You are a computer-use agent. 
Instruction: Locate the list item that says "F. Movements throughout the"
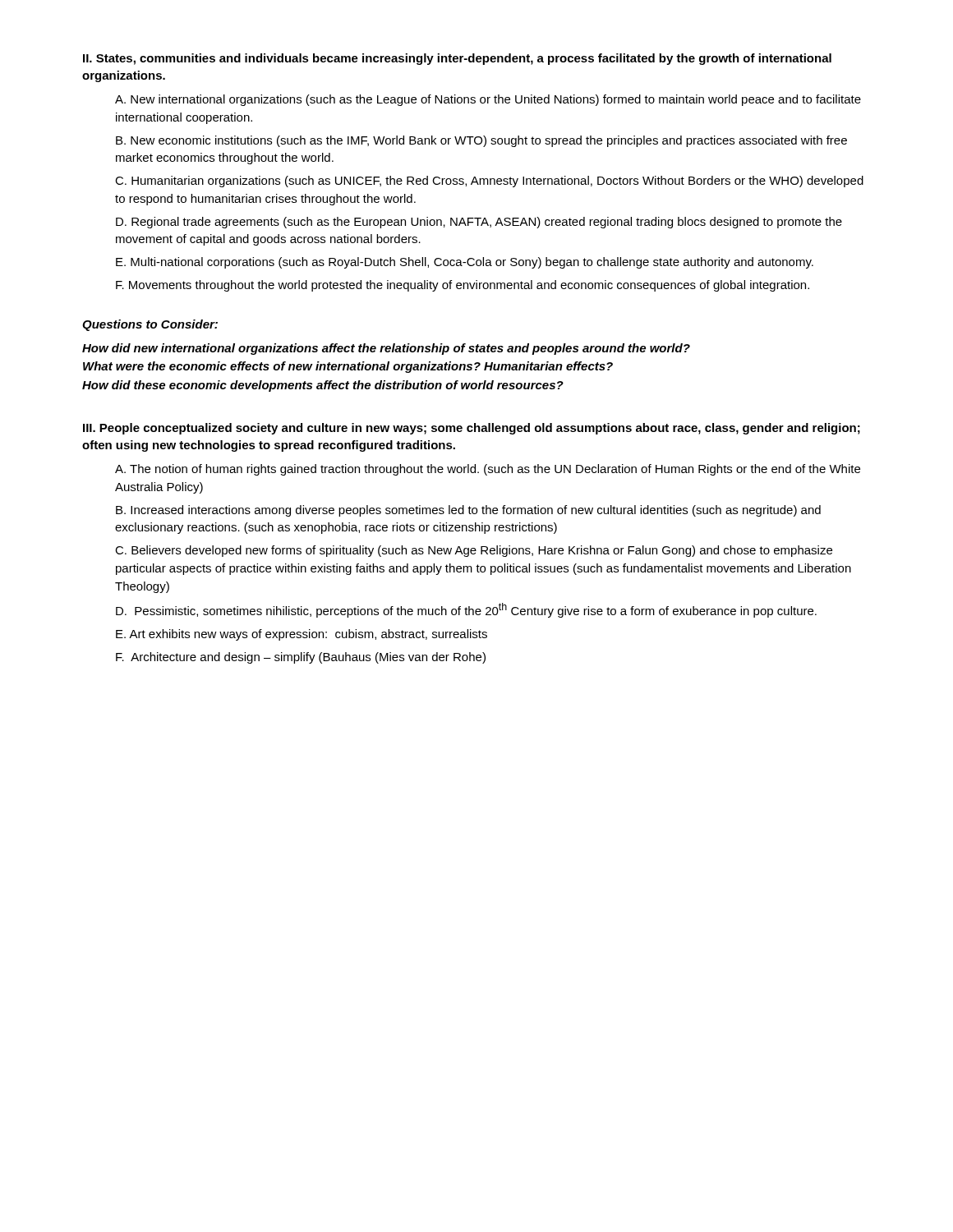(463, 284)
